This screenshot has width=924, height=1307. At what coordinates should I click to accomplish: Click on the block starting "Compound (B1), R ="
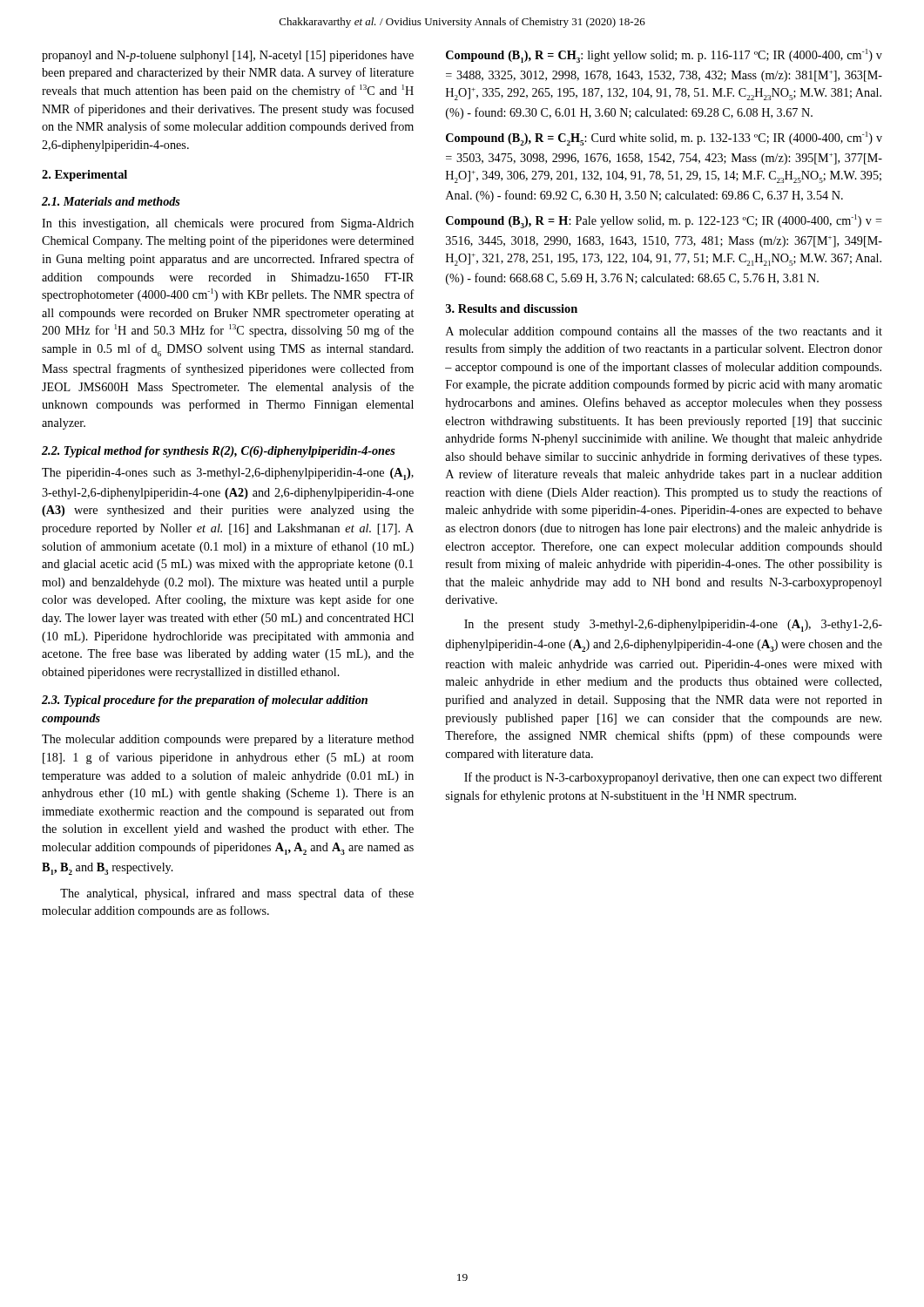(664, 83)
